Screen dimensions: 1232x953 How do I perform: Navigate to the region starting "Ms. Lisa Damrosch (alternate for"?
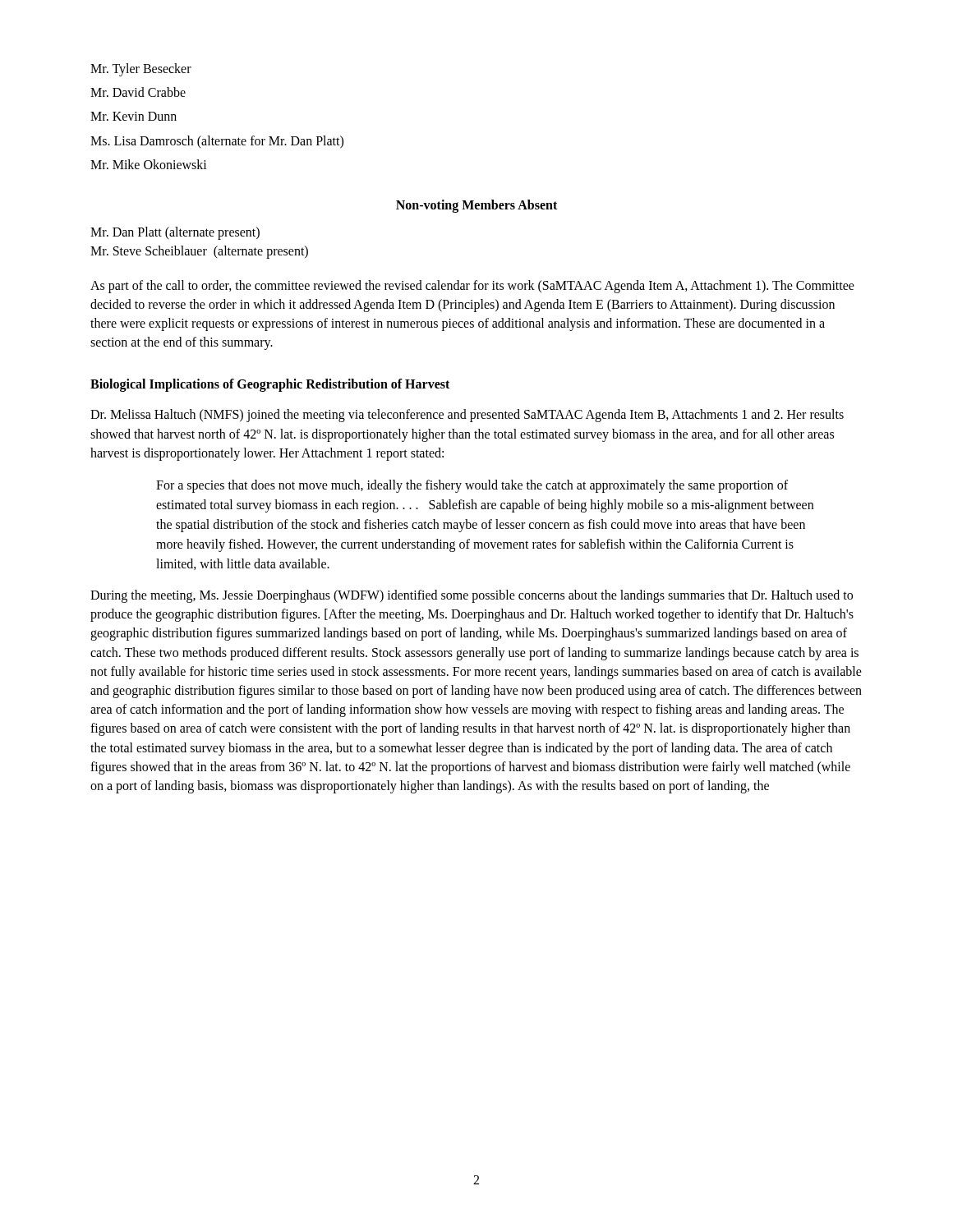coord(217,141)
